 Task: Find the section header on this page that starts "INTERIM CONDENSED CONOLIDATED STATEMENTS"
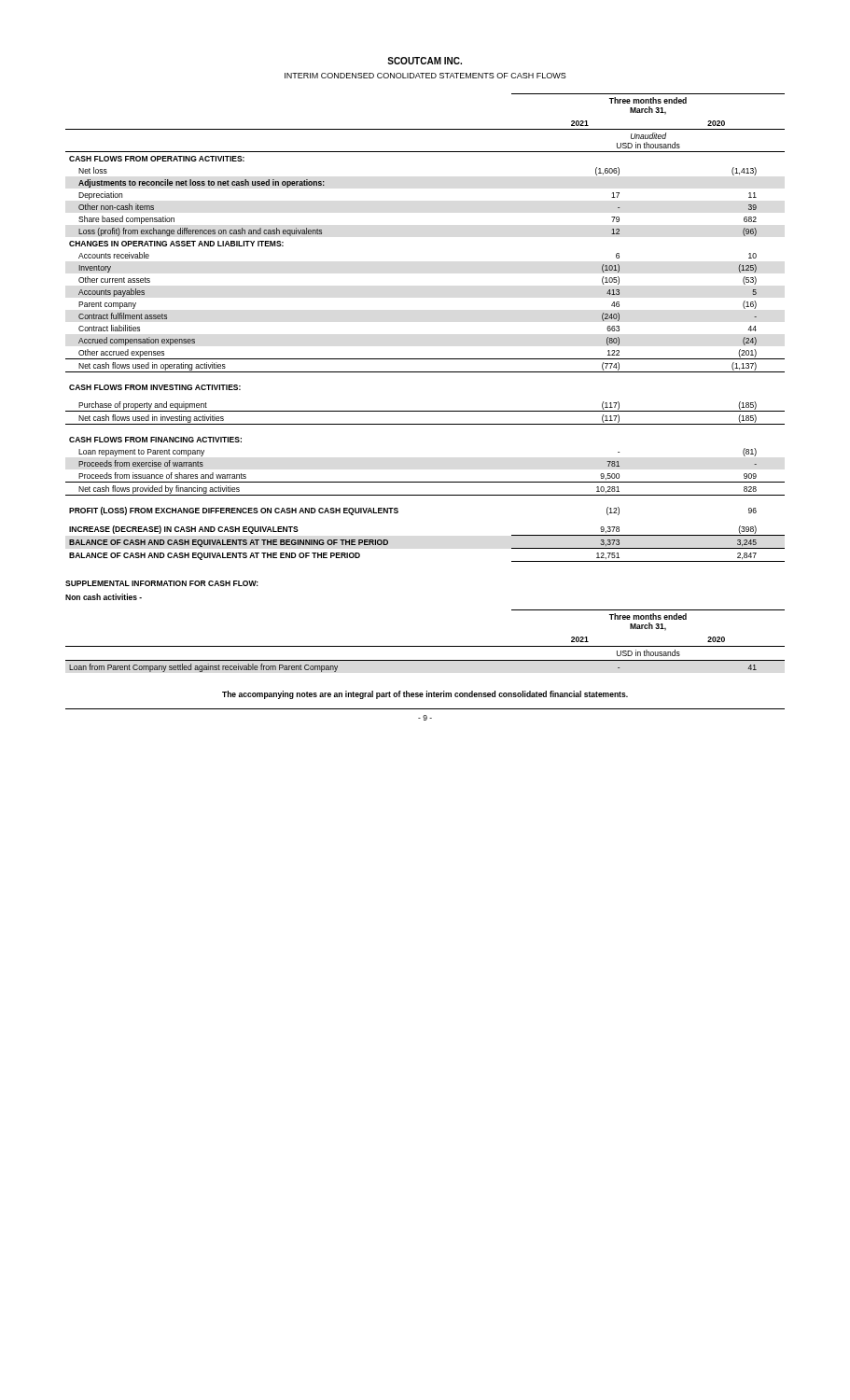pos(425,76)
